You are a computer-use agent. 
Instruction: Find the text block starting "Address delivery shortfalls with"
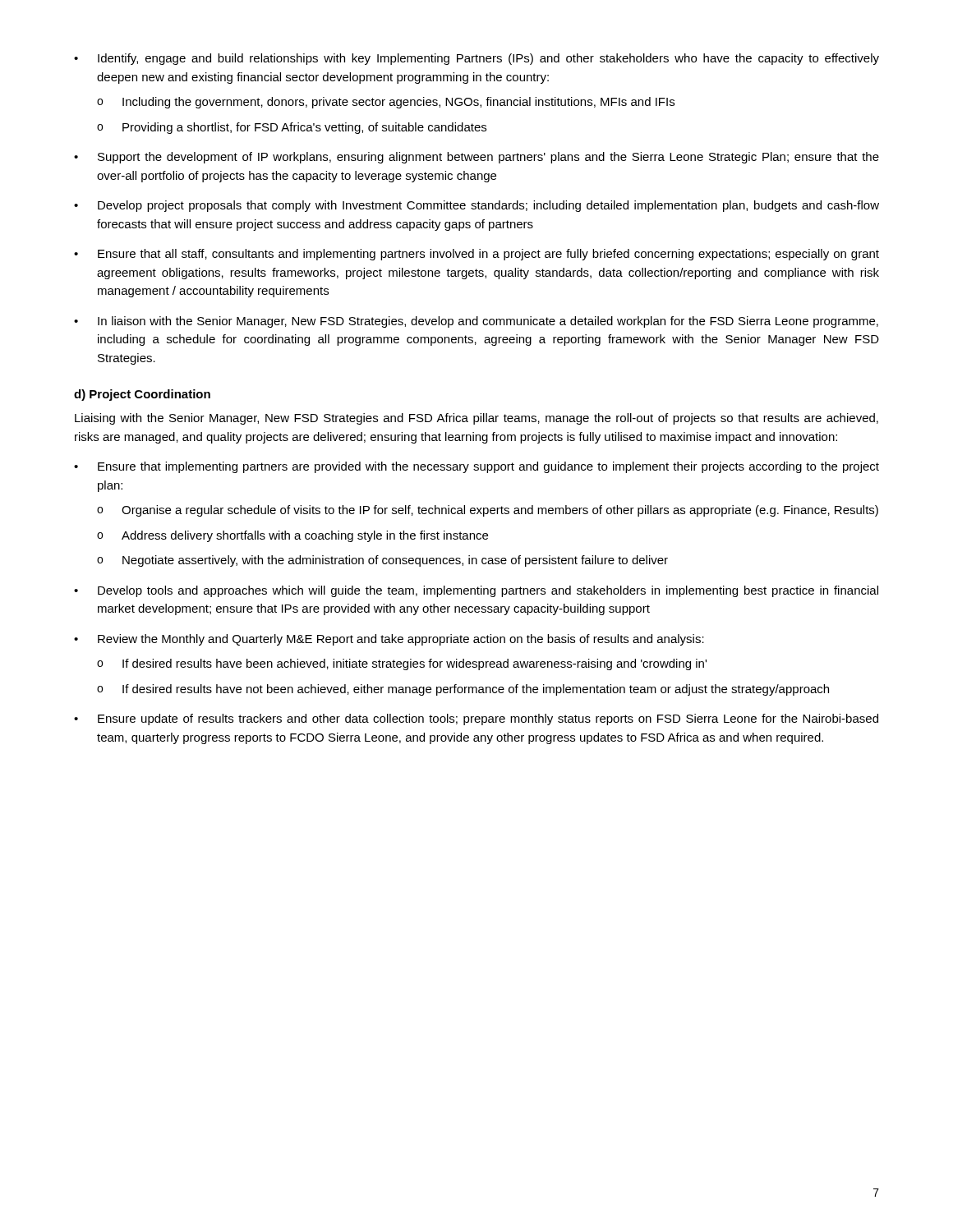pyautogui.click(x=305, y=535)
